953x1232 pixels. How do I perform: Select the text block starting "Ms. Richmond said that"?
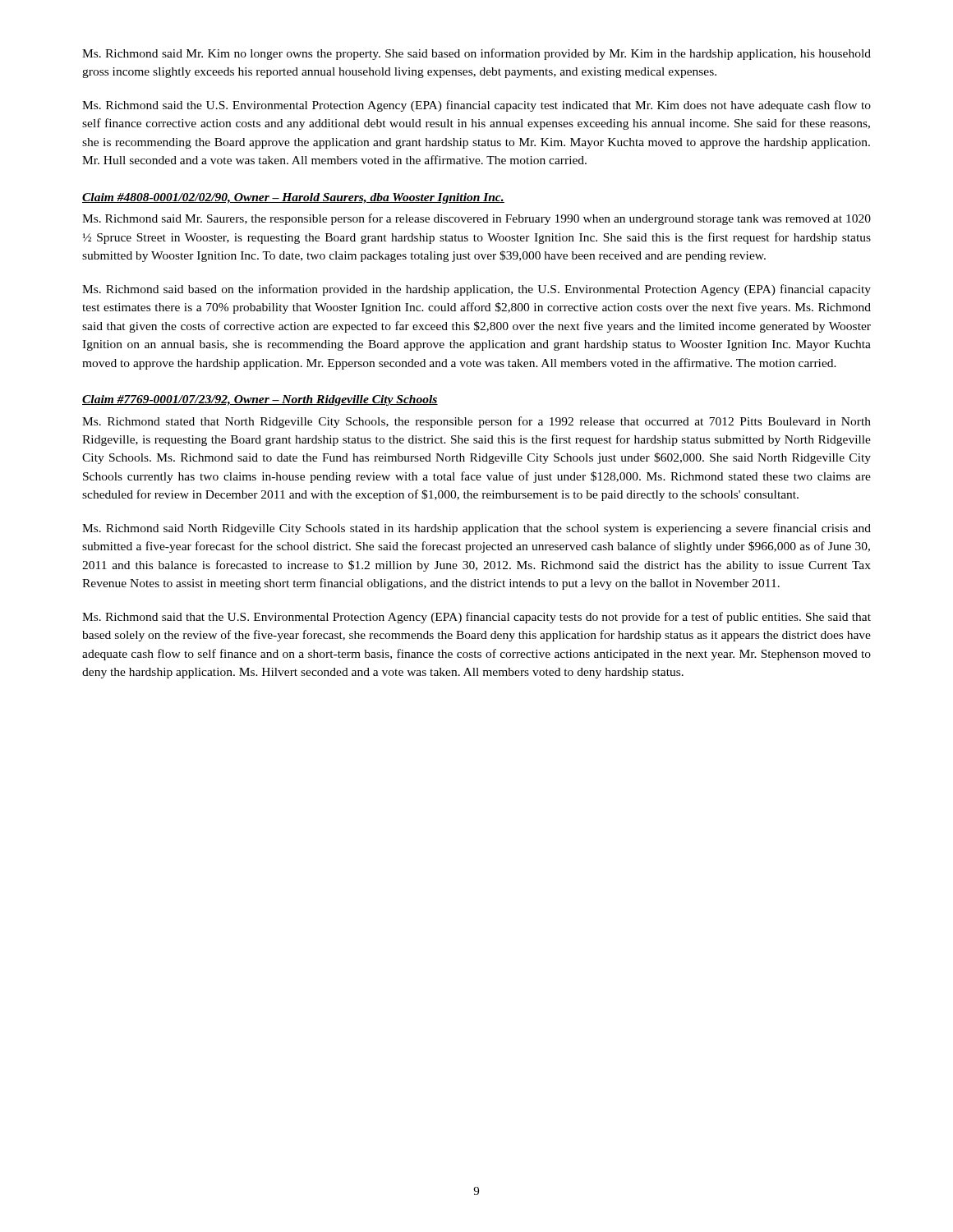pos(476,644)
